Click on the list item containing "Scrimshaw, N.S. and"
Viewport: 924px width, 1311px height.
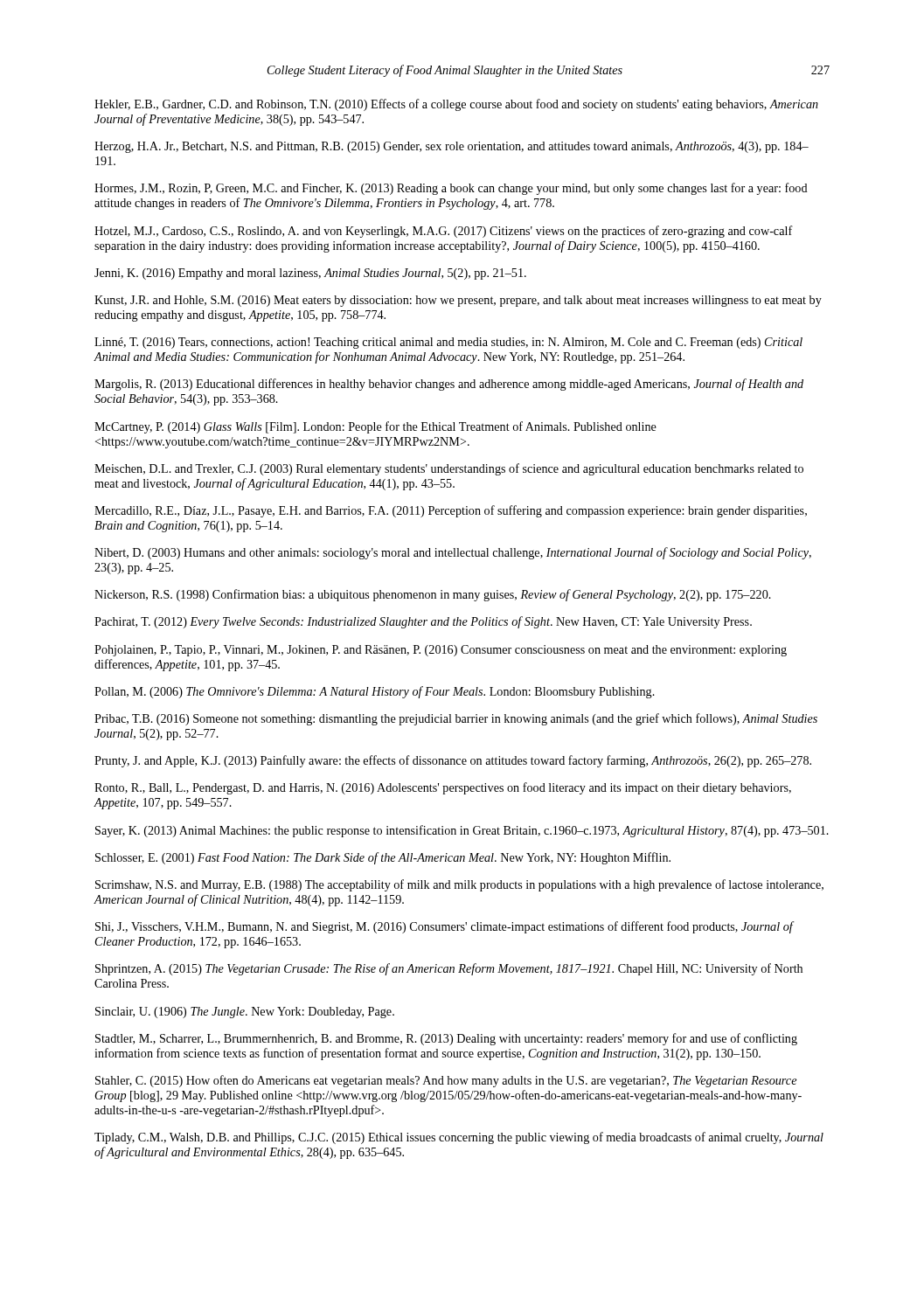tap(462, 892)
